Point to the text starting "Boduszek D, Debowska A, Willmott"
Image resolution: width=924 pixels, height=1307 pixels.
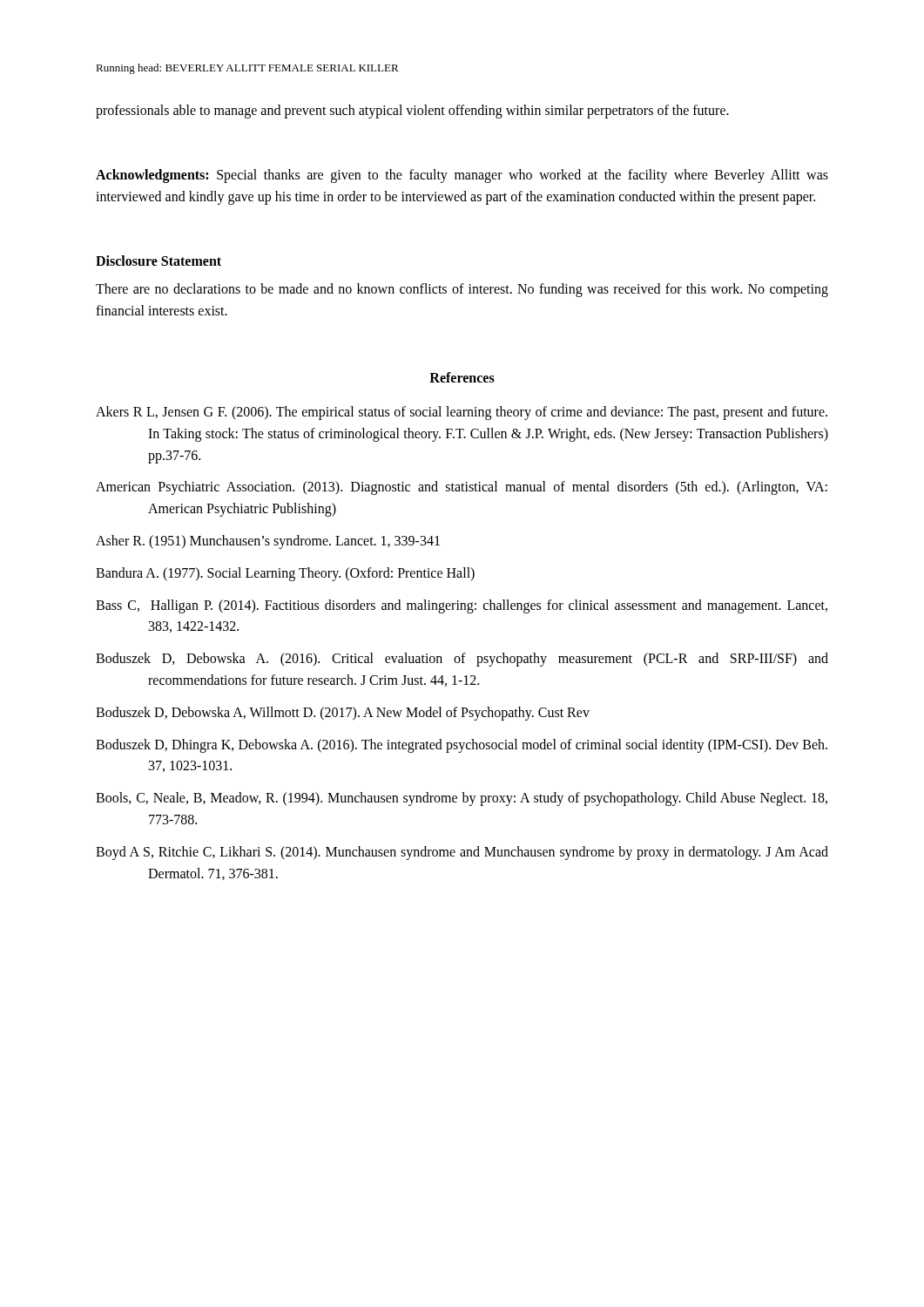point(343,712)
